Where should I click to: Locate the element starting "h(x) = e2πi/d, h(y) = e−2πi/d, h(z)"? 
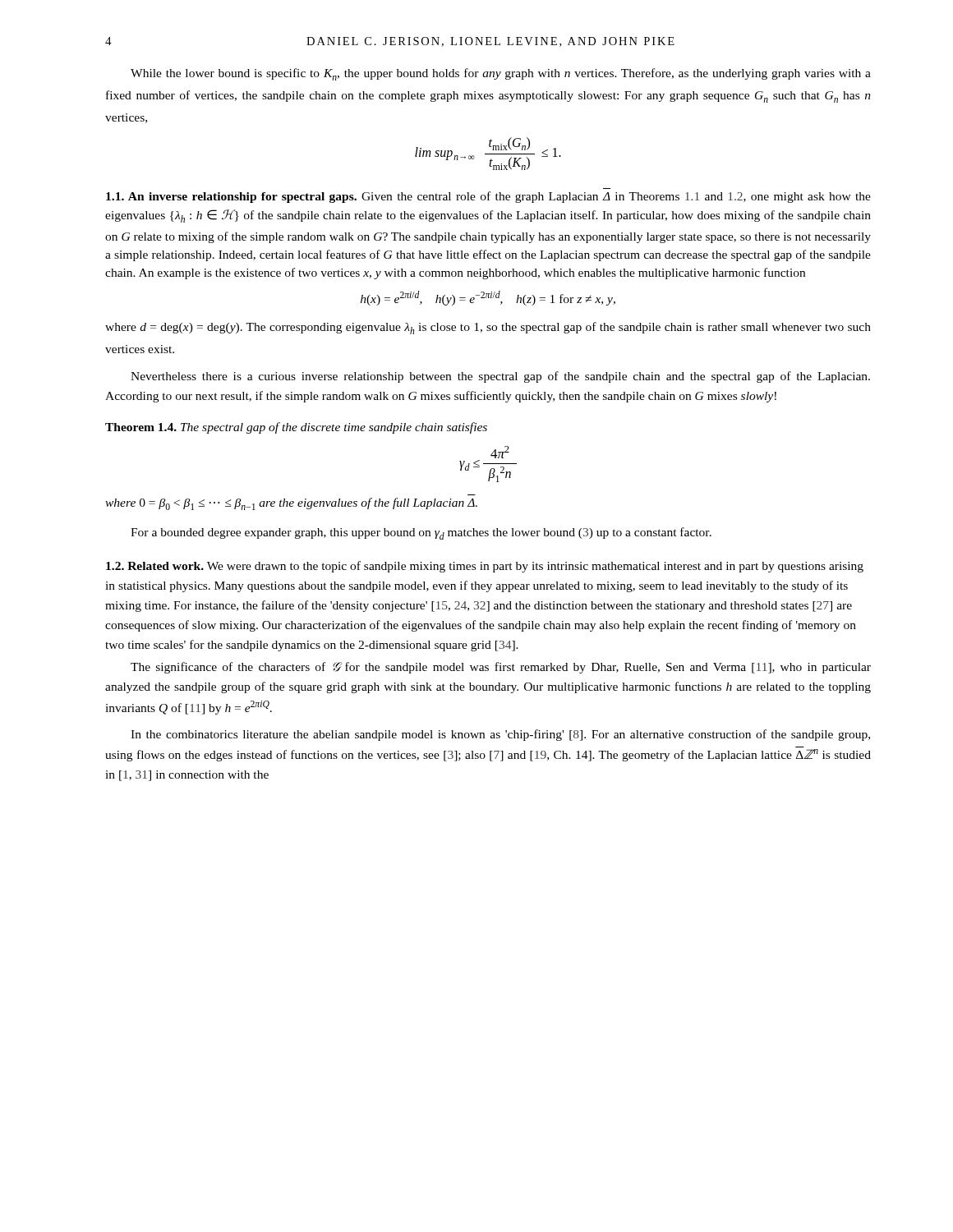click(x=488, y=298)
